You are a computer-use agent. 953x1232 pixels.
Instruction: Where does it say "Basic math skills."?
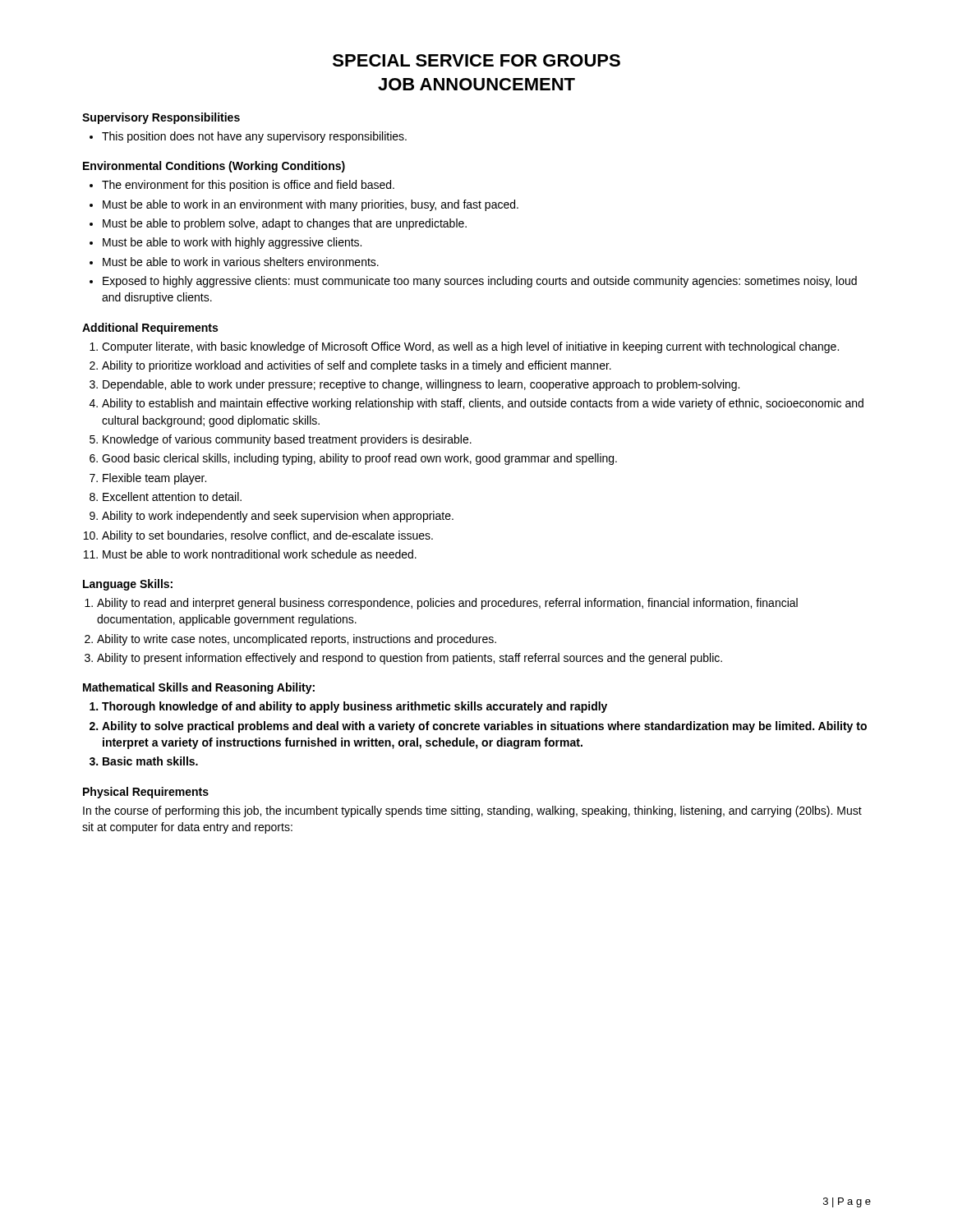(150, 761)
